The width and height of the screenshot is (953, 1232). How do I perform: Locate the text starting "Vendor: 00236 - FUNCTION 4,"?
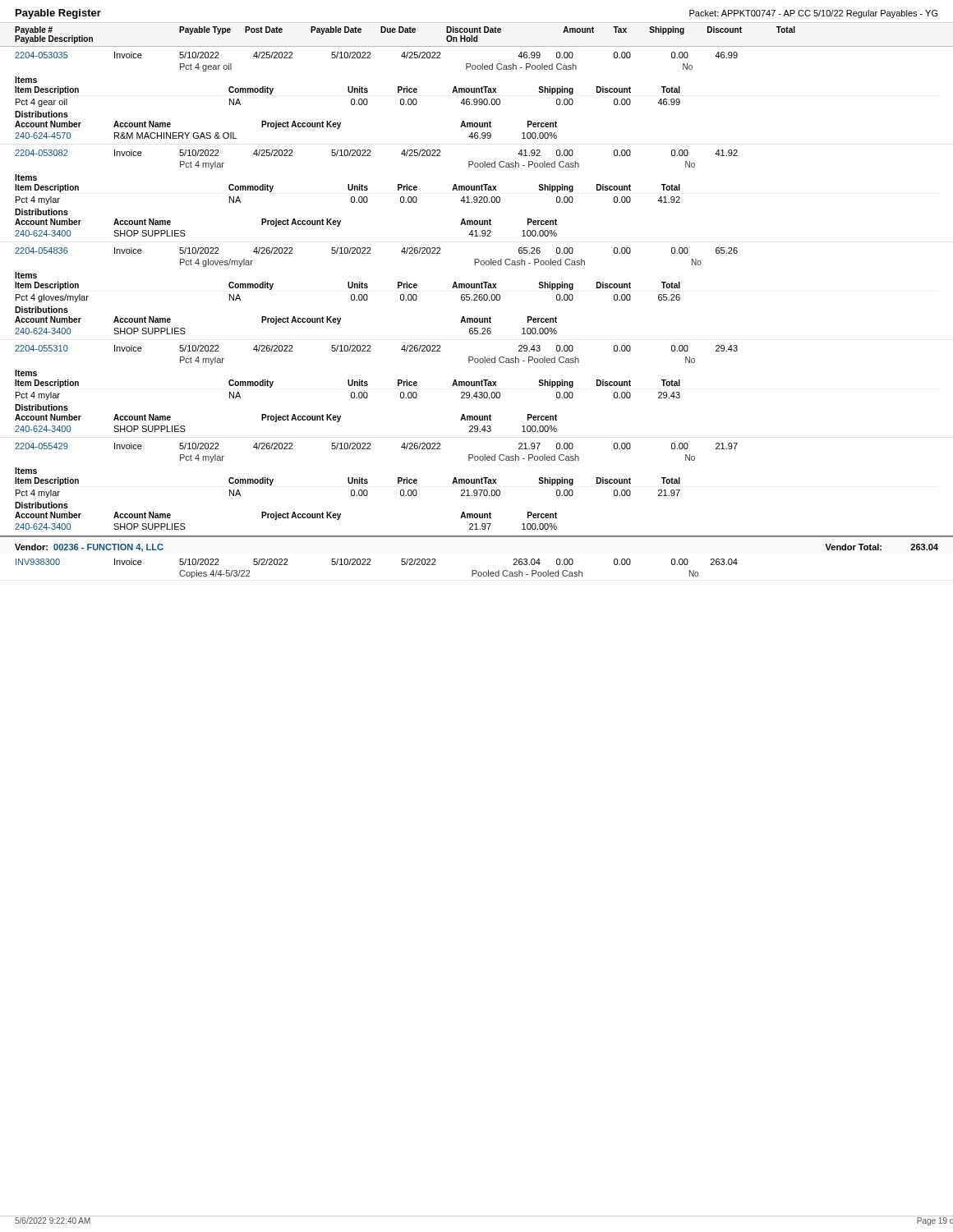click(476, 547)
